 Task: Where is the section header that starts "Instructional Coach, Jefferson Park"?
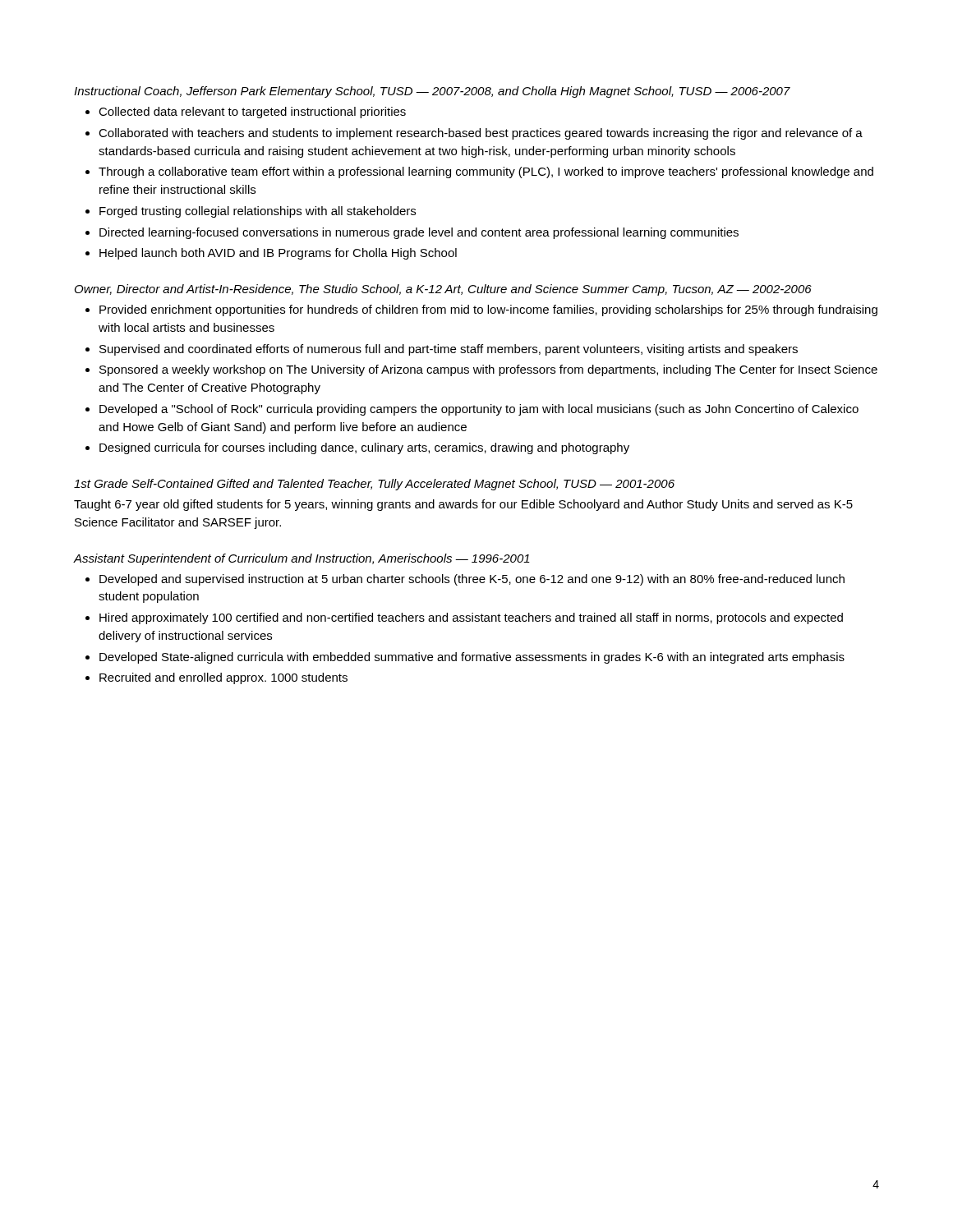tap(432, 91)
